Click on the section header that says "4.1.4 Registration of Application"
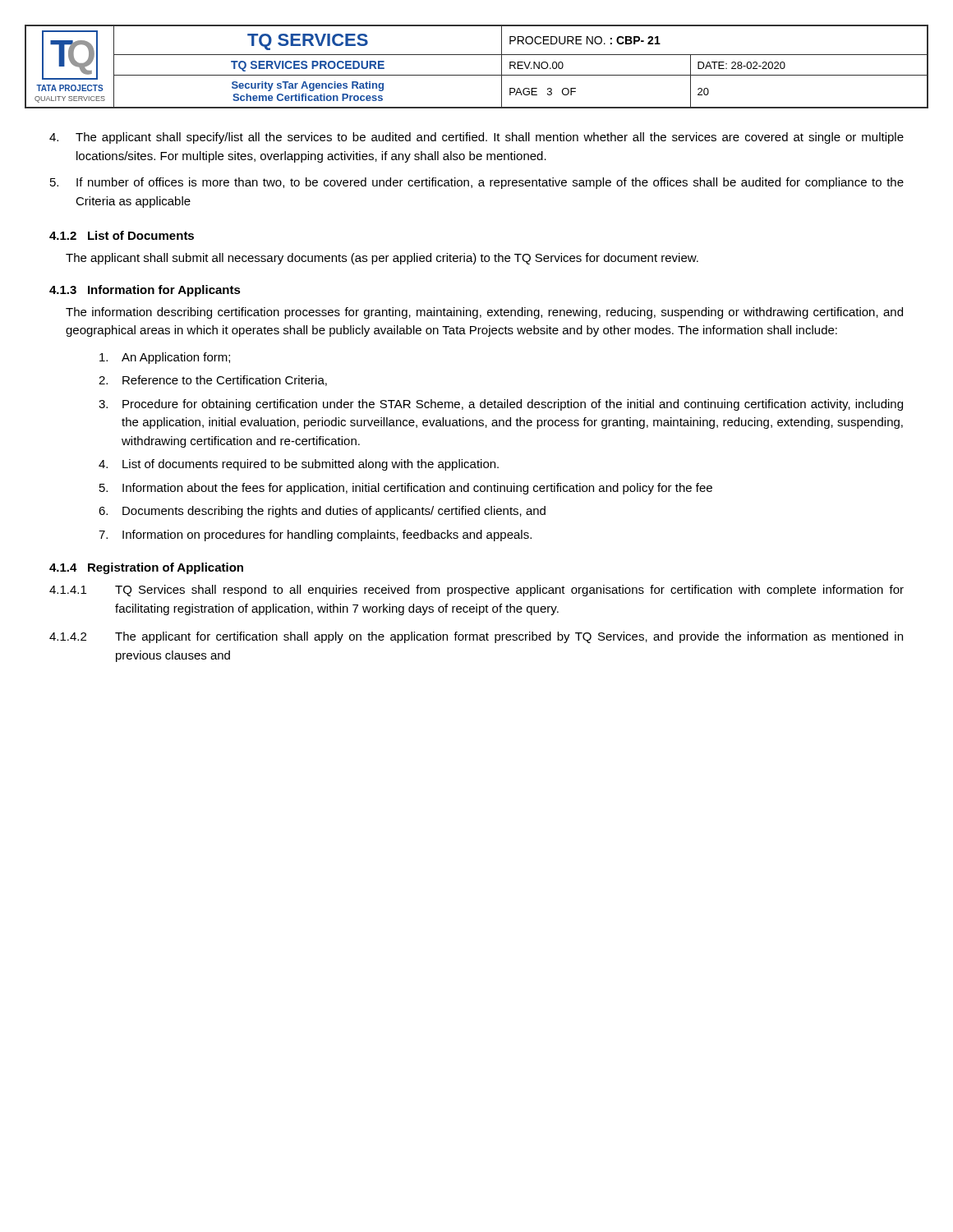This screenshot has width=953, height=1232. [147, 567]
